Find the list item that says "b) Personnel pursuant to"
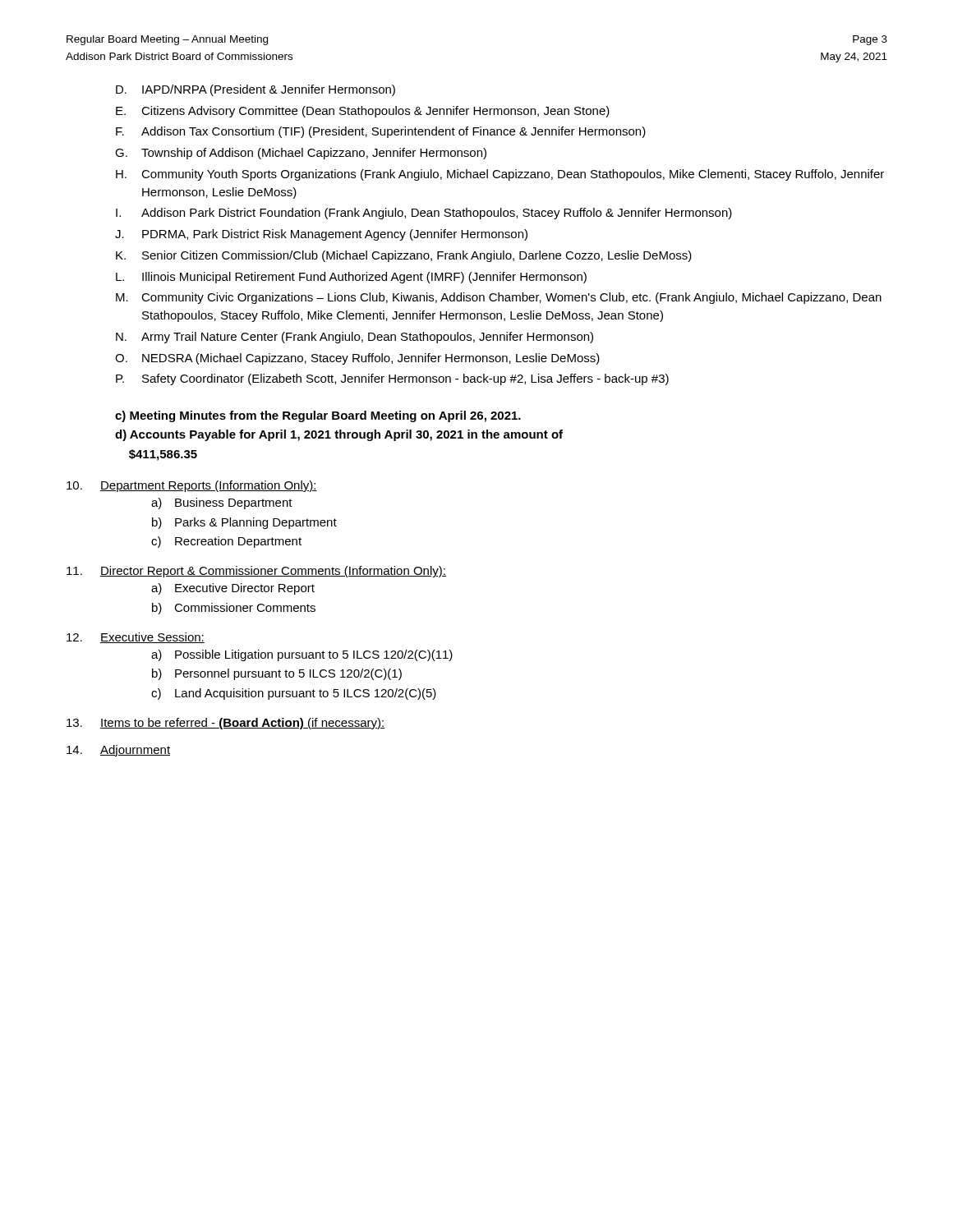 coord(277,674)
